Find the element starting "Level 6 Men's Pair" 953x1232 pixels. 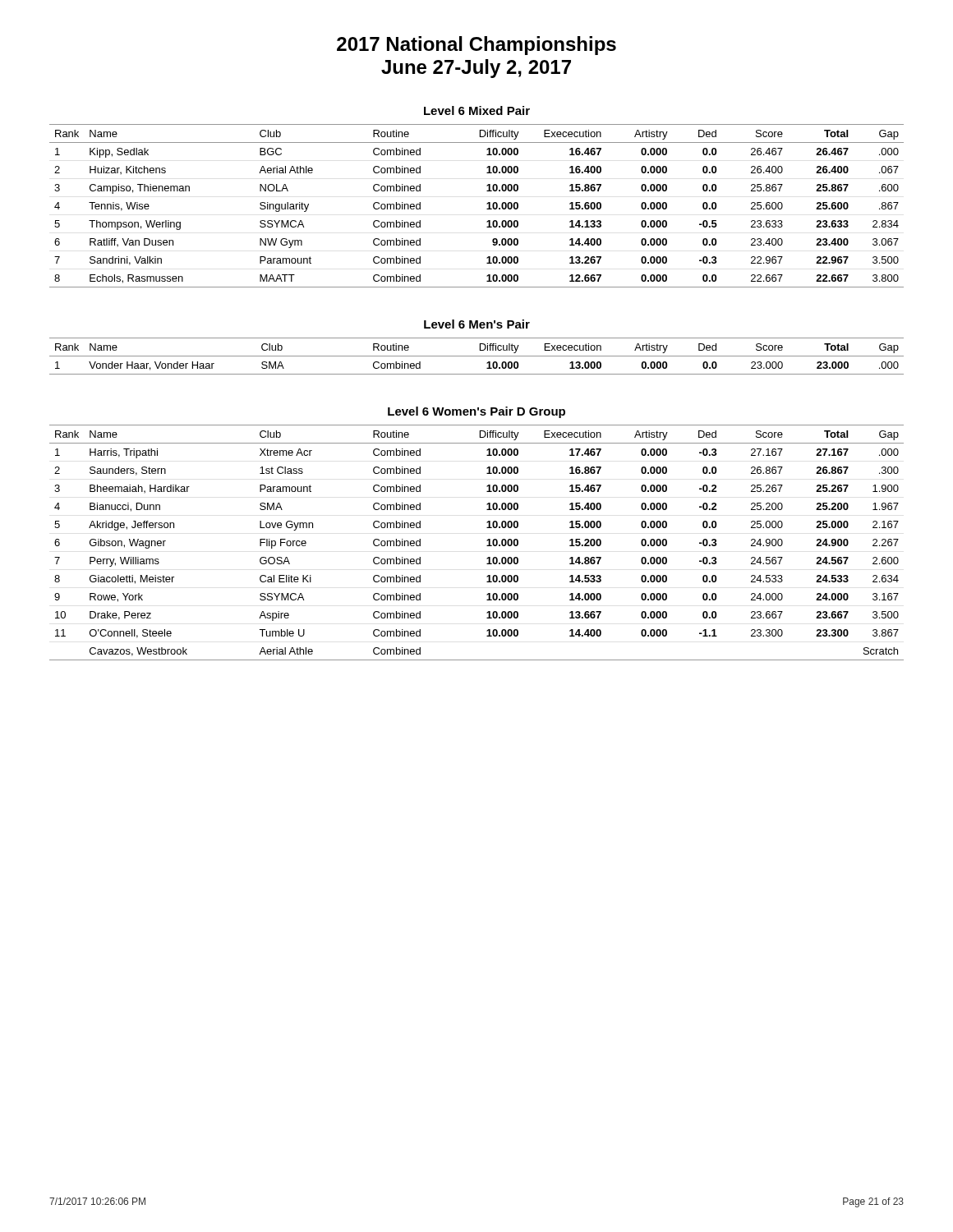pyautogui.click(x=476, y=324)
